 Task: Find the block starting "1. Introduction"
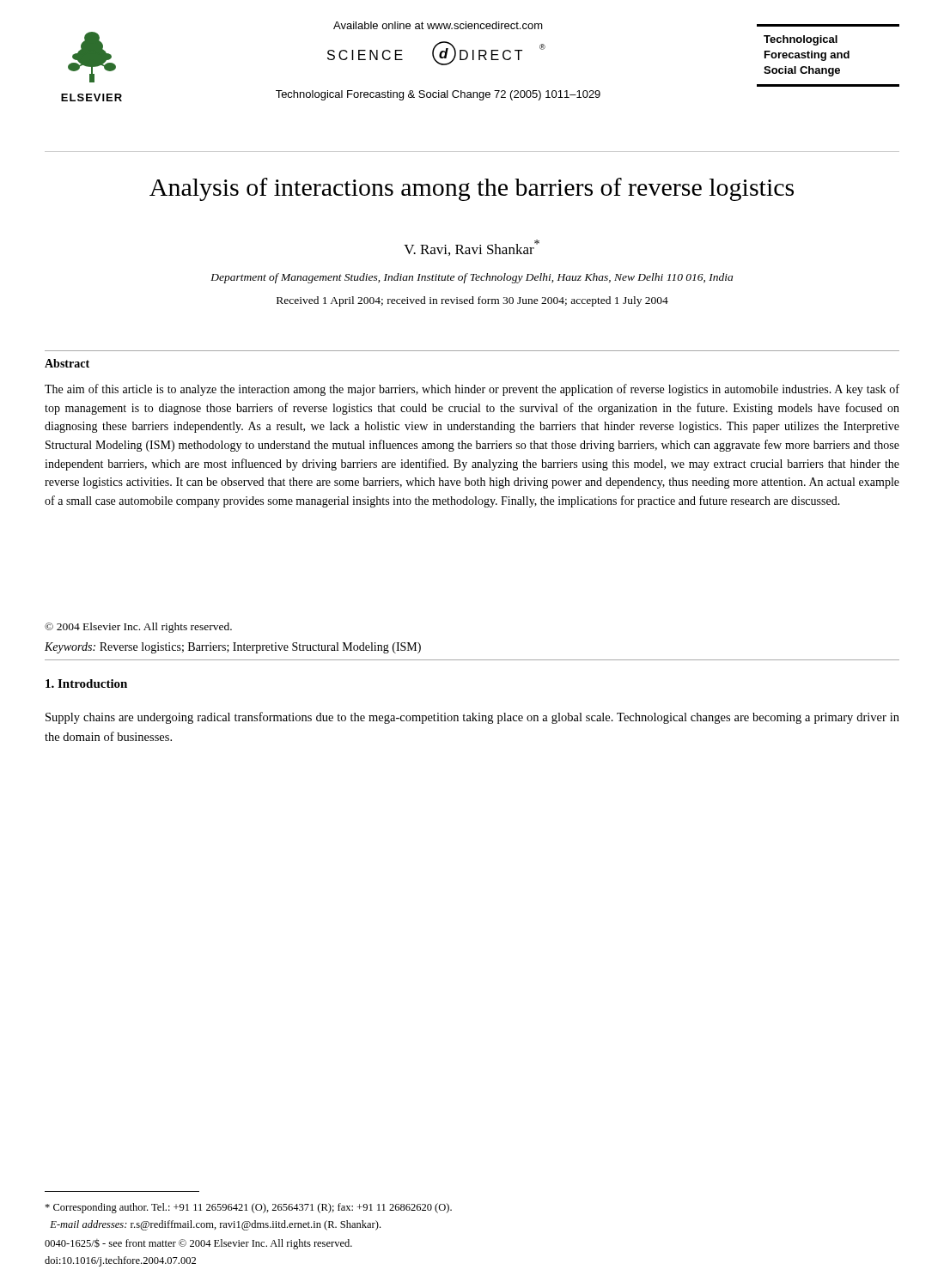[x=86, y=683]
